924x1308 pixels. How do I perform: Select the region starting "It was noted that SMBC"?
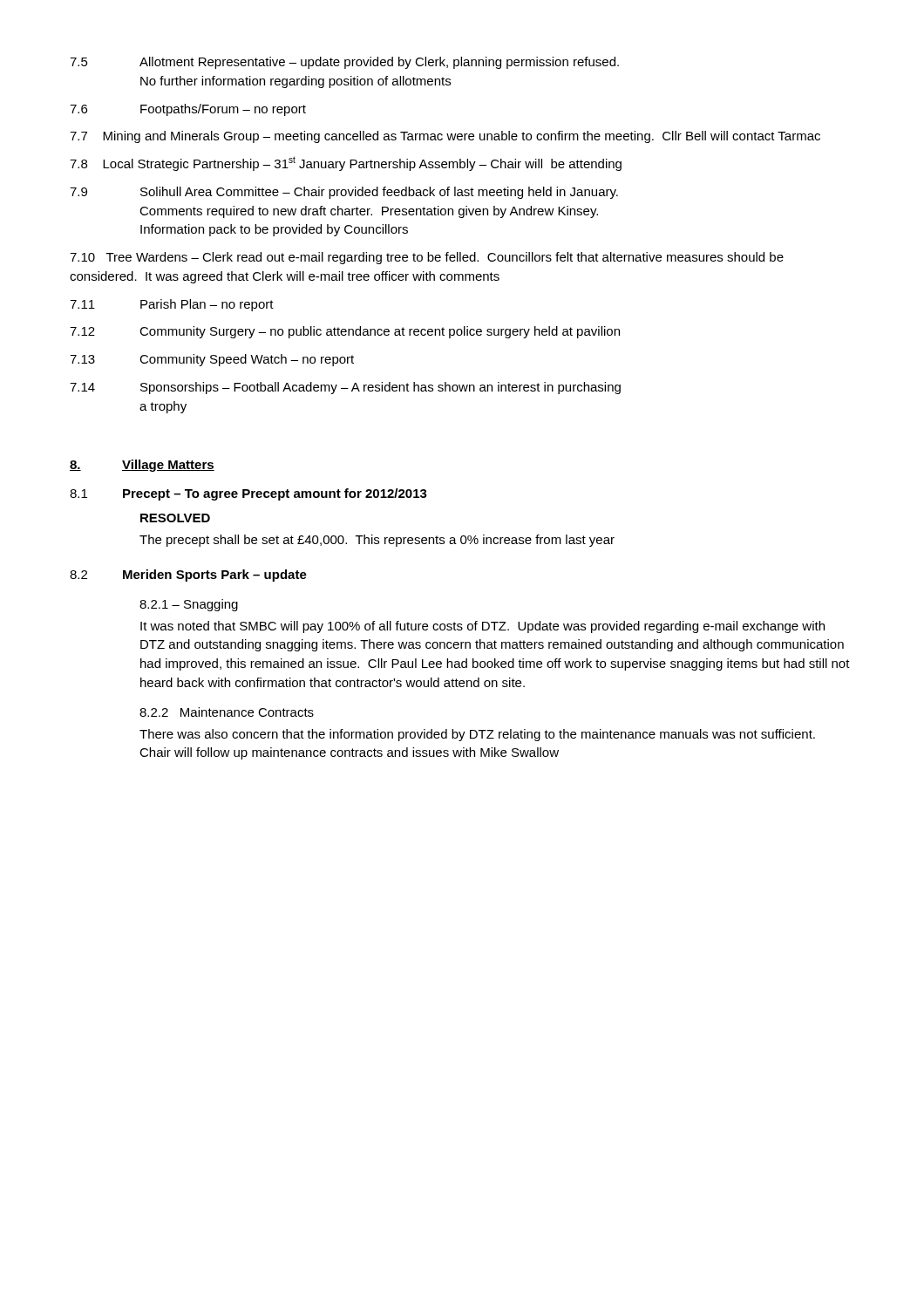click(494, 654)
